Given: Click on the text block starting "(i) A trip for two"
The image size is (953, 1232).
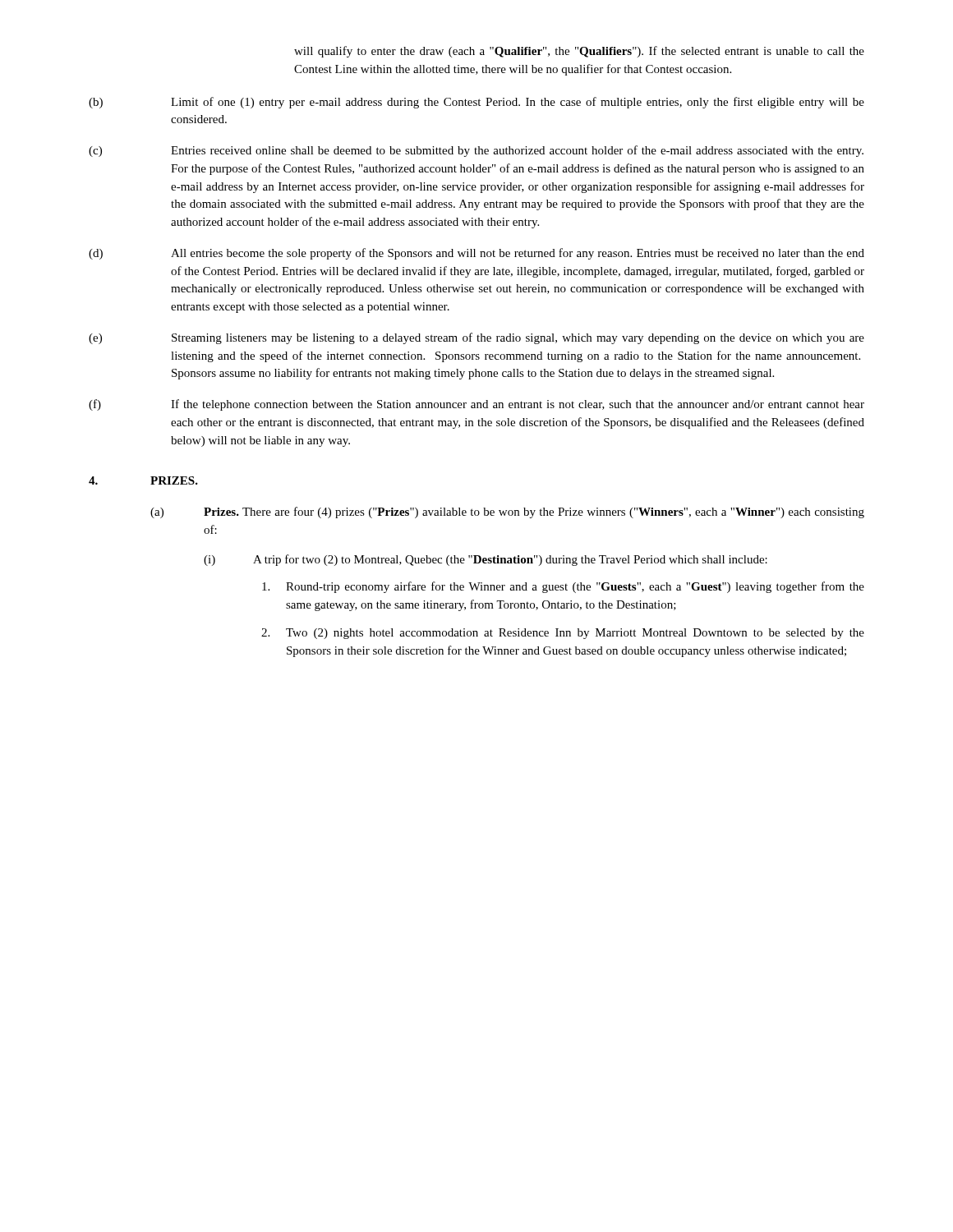Looking at the screenshot, I should pyautogui.click(x=534, y=560).
